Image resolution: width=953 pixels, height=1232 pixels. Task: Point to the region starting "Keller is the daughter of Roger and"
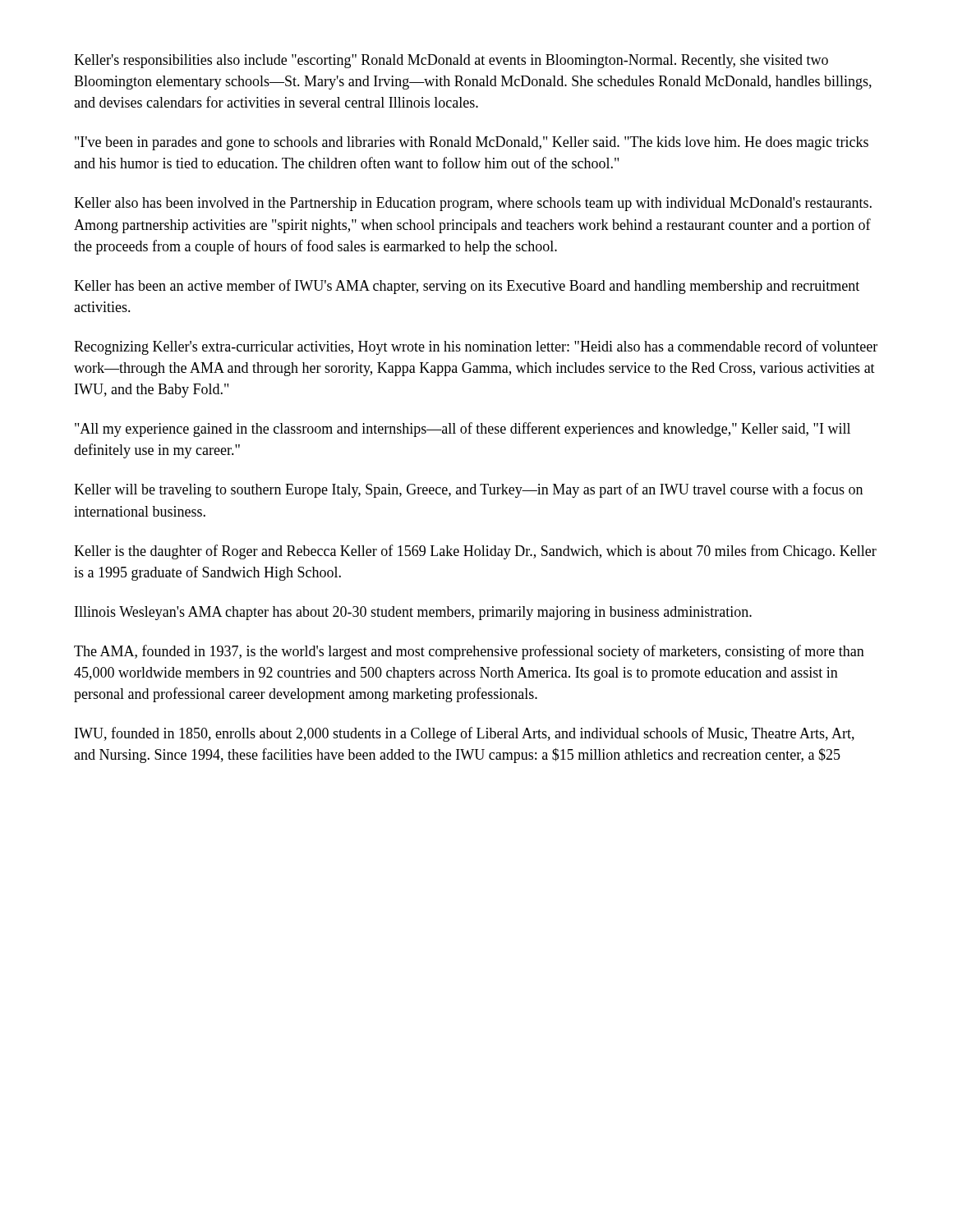pos(475,561)
